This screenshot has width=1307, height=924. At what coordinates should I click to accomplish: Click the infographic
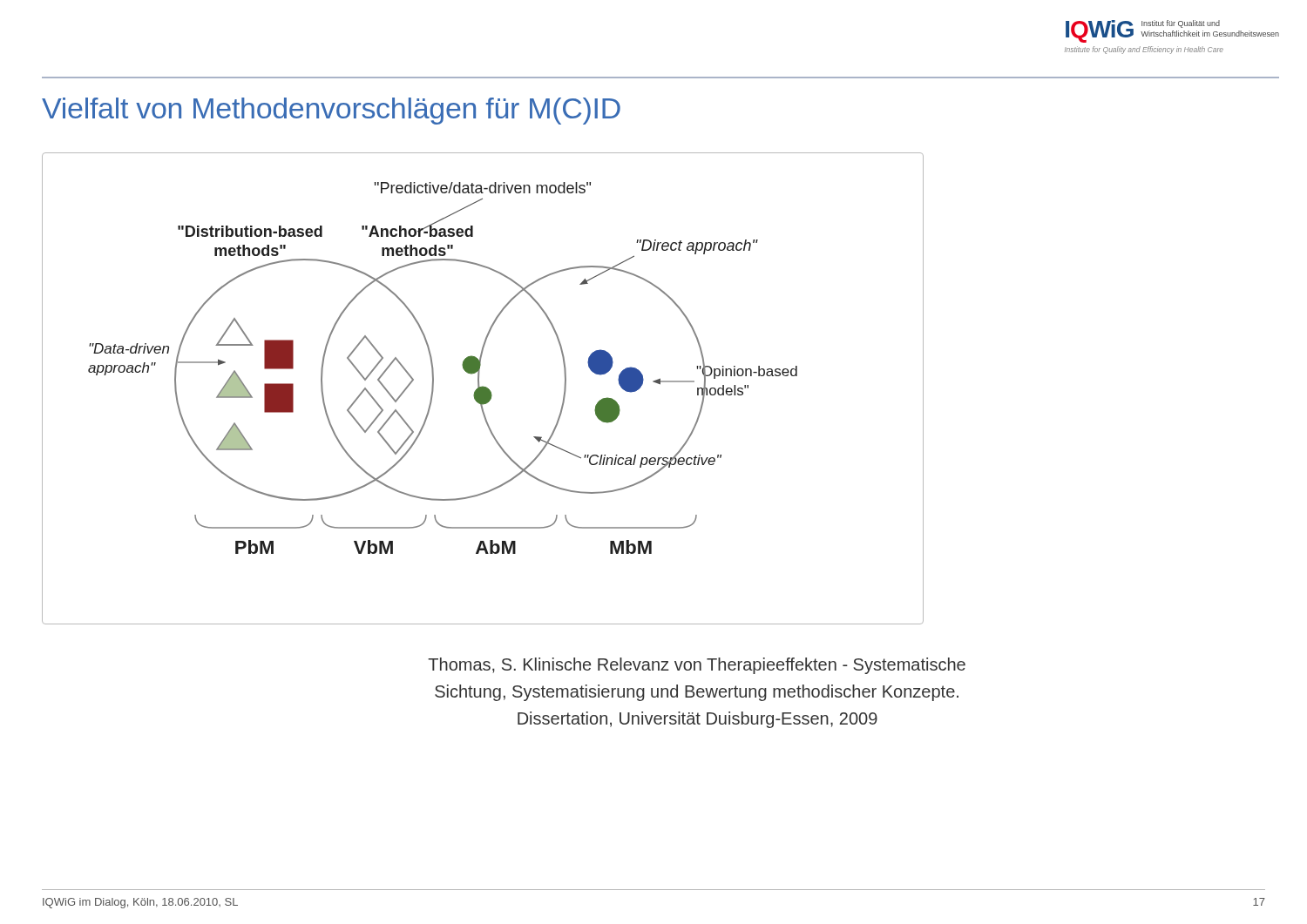[483, 388]
